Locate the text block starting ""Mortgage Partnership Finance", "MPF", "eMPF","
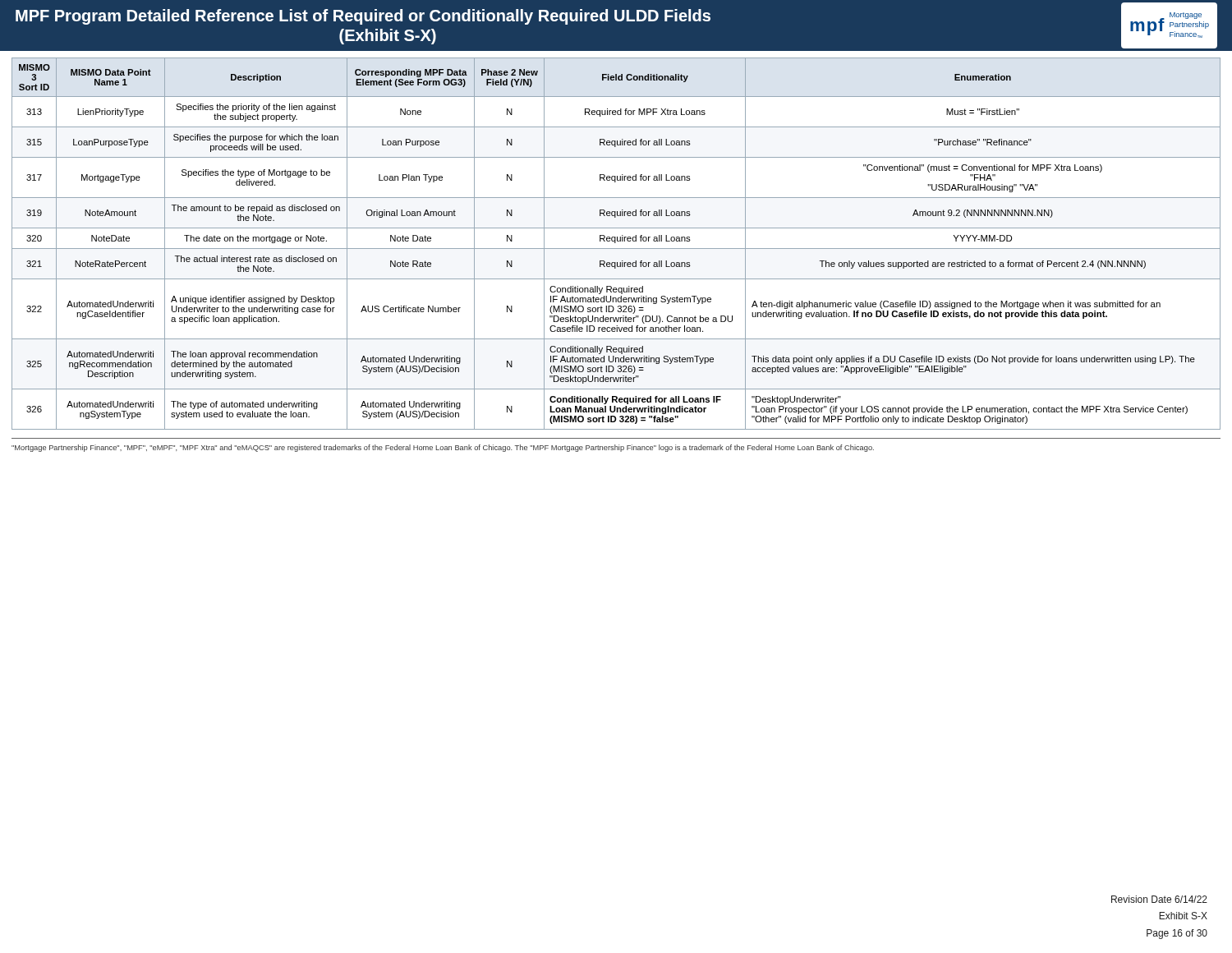This screenshot has height=953, width=1232. click(443, 448)
